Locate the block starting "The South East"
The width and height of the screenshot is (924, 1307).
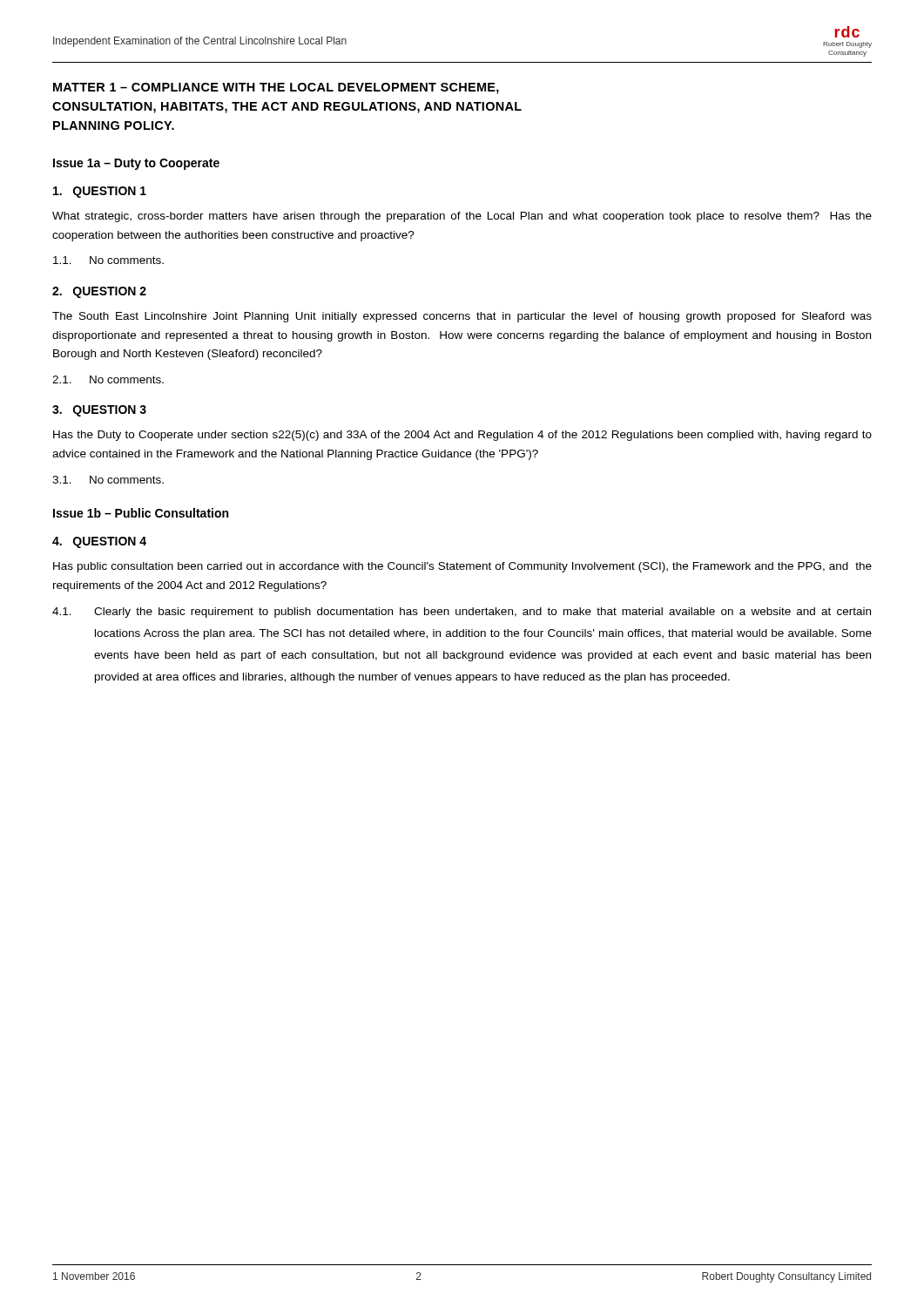point(462,335)
